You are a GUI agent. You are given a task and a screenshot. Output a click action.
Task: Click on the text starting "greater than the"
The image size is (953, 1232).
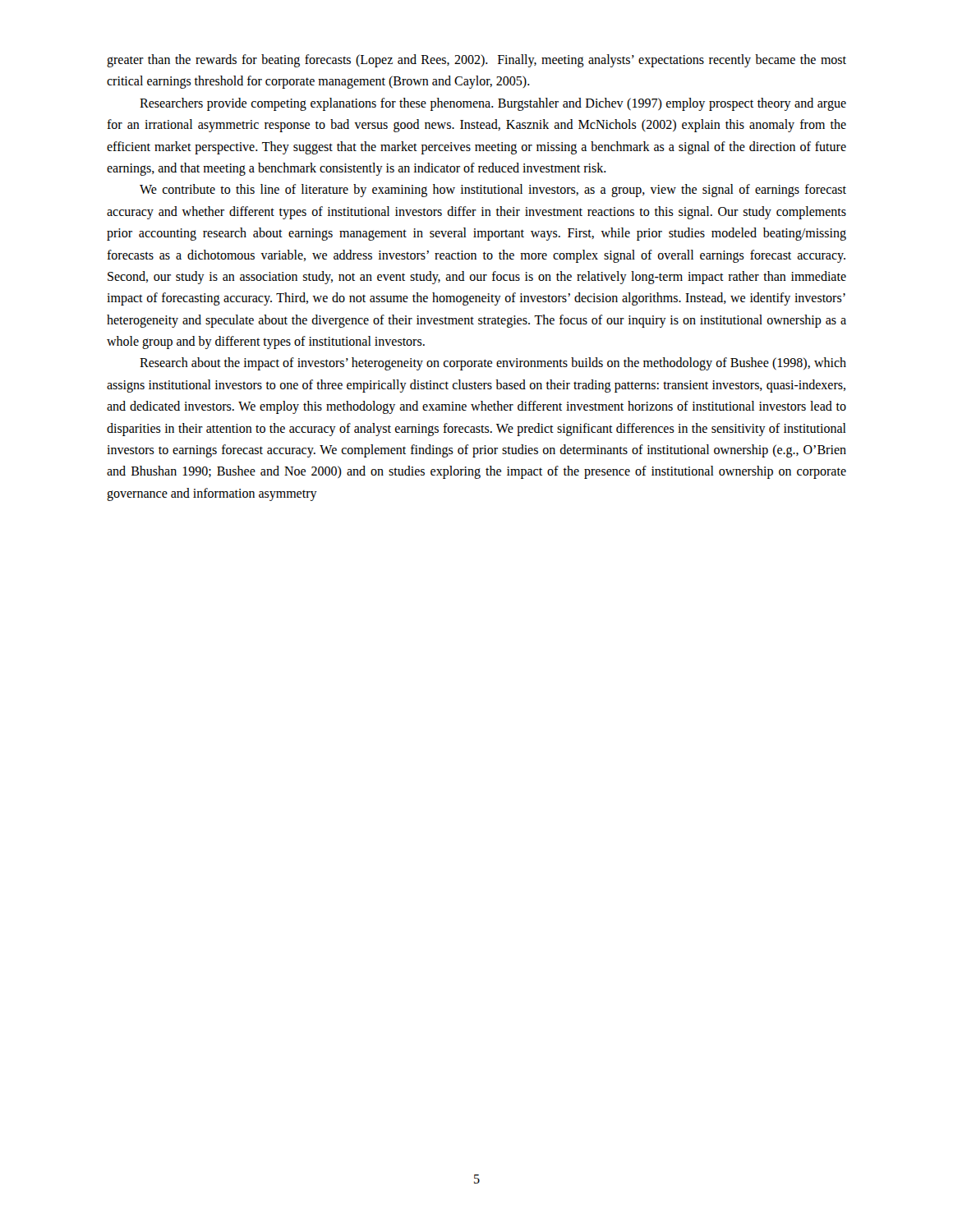(x=476, y=71)
